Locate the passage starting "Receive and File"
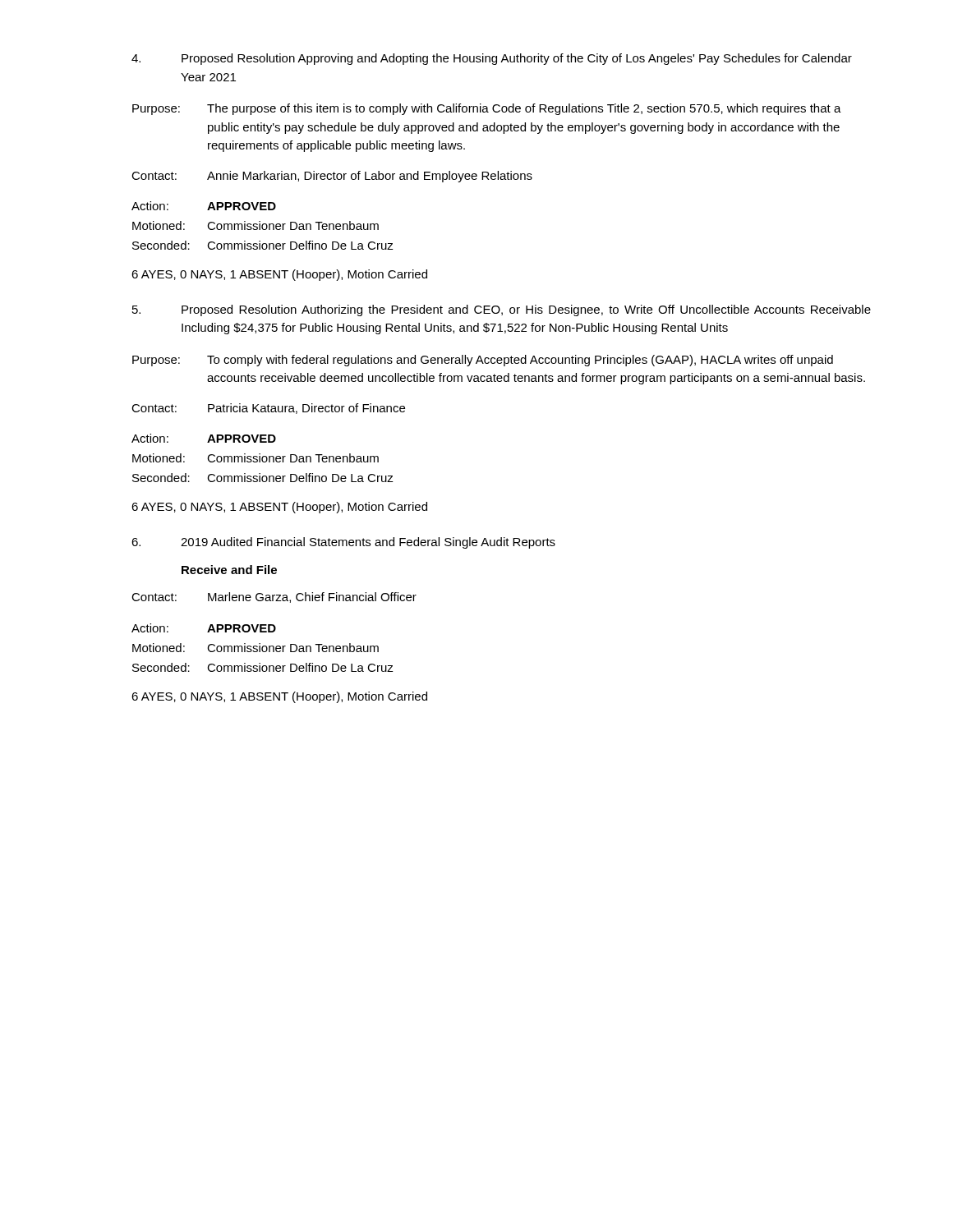This screenshot has width=953, height=1232. [229, 570]
